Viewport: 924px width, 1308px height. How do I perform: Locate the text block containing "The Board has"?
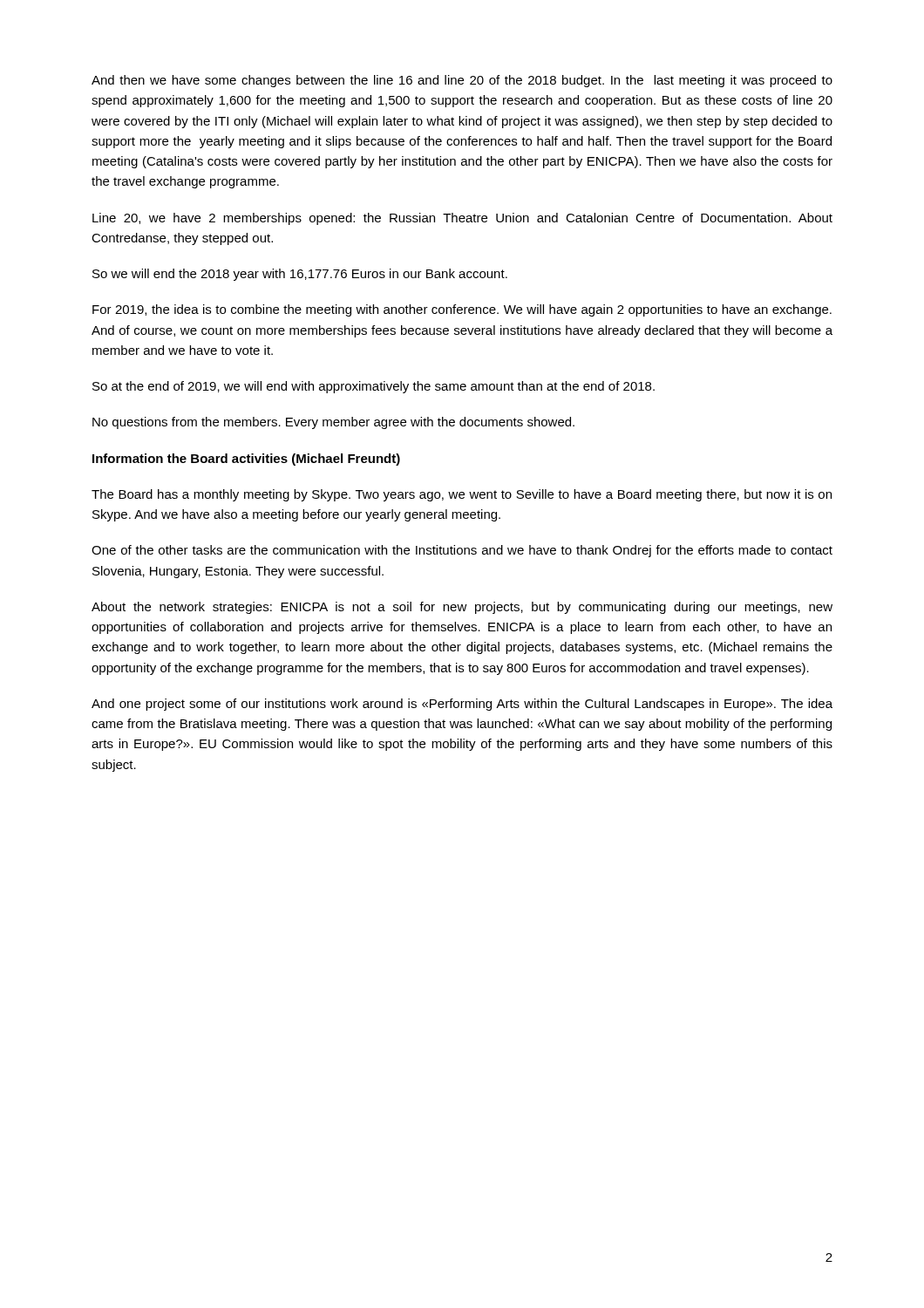pyautogui.click(x=462, y=504)
